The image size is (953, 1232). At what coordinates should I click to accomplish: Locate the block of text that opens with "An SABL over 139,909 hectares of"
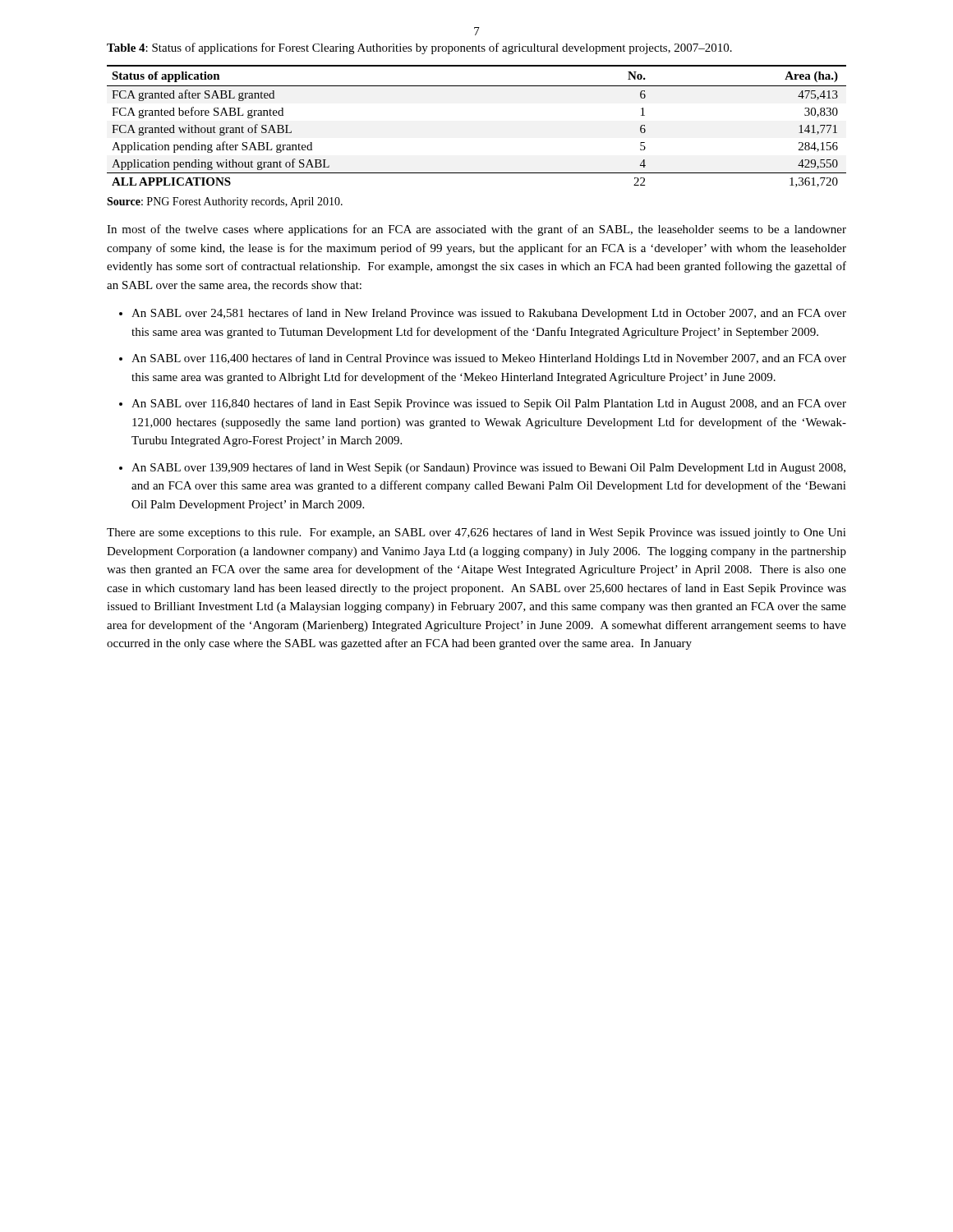point(489,485)
